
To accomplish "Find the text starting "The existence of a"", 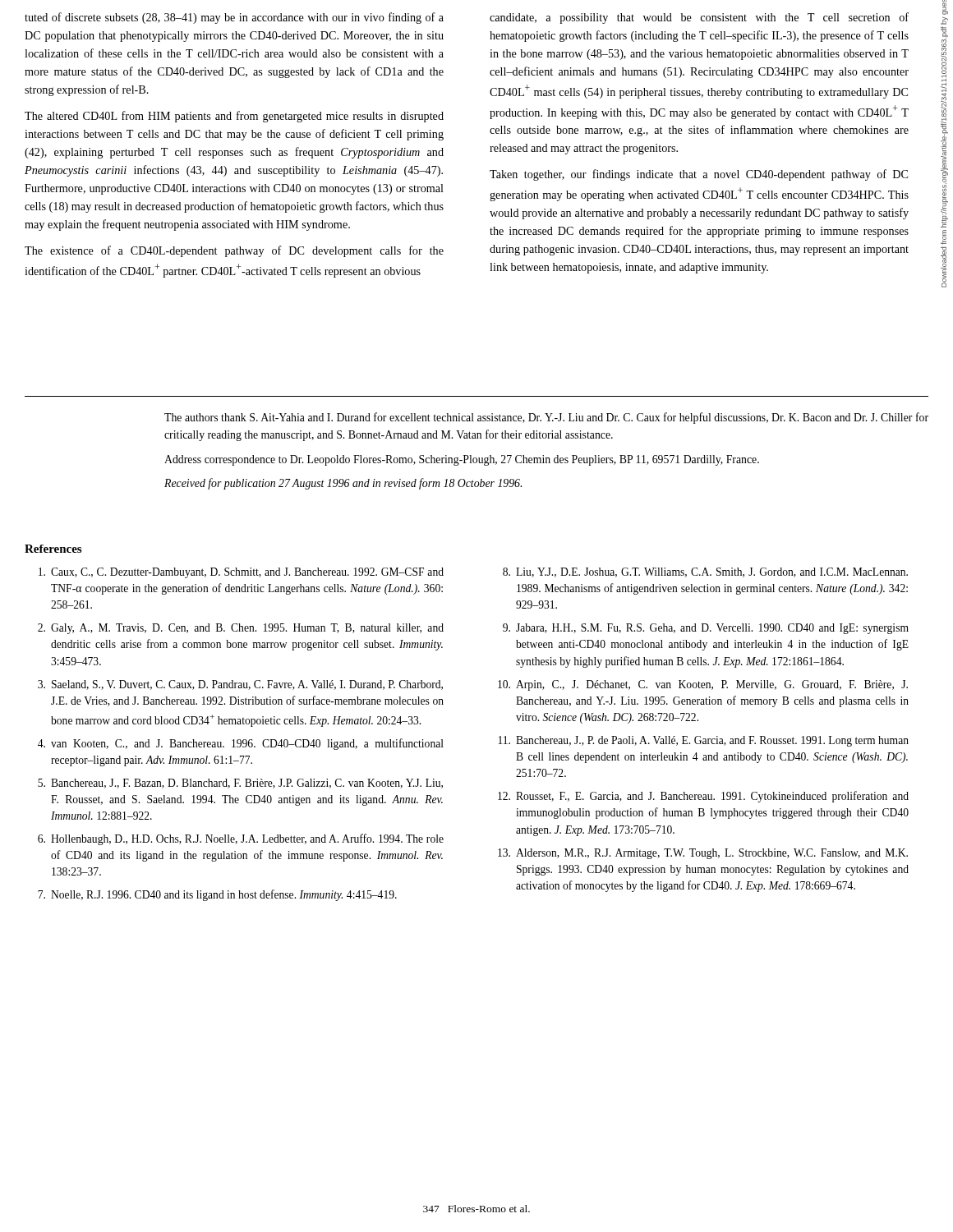I will (x=234, y=261).
